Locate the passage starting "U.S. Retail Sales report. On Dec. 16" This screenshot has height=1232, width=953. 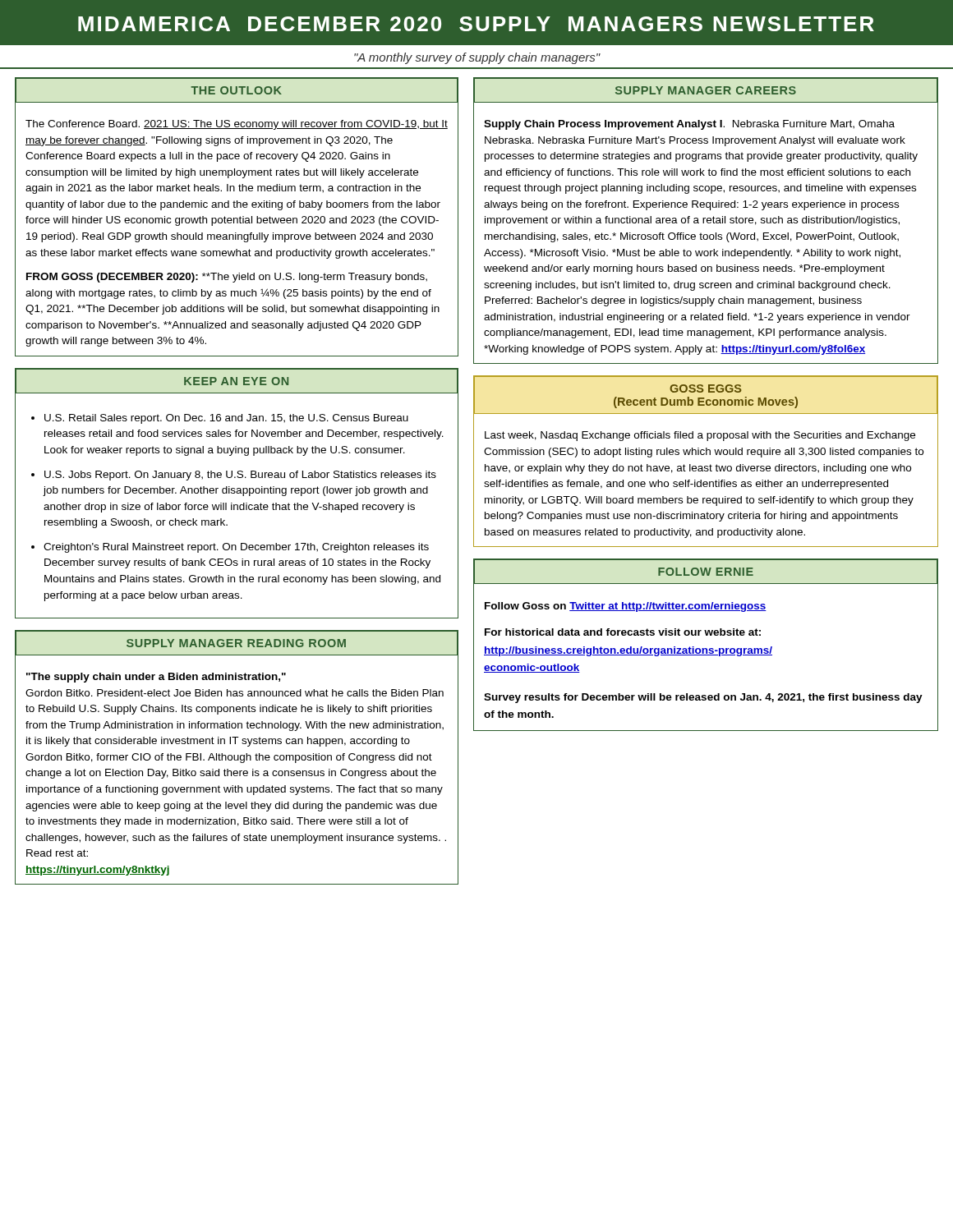coord(244,434)
